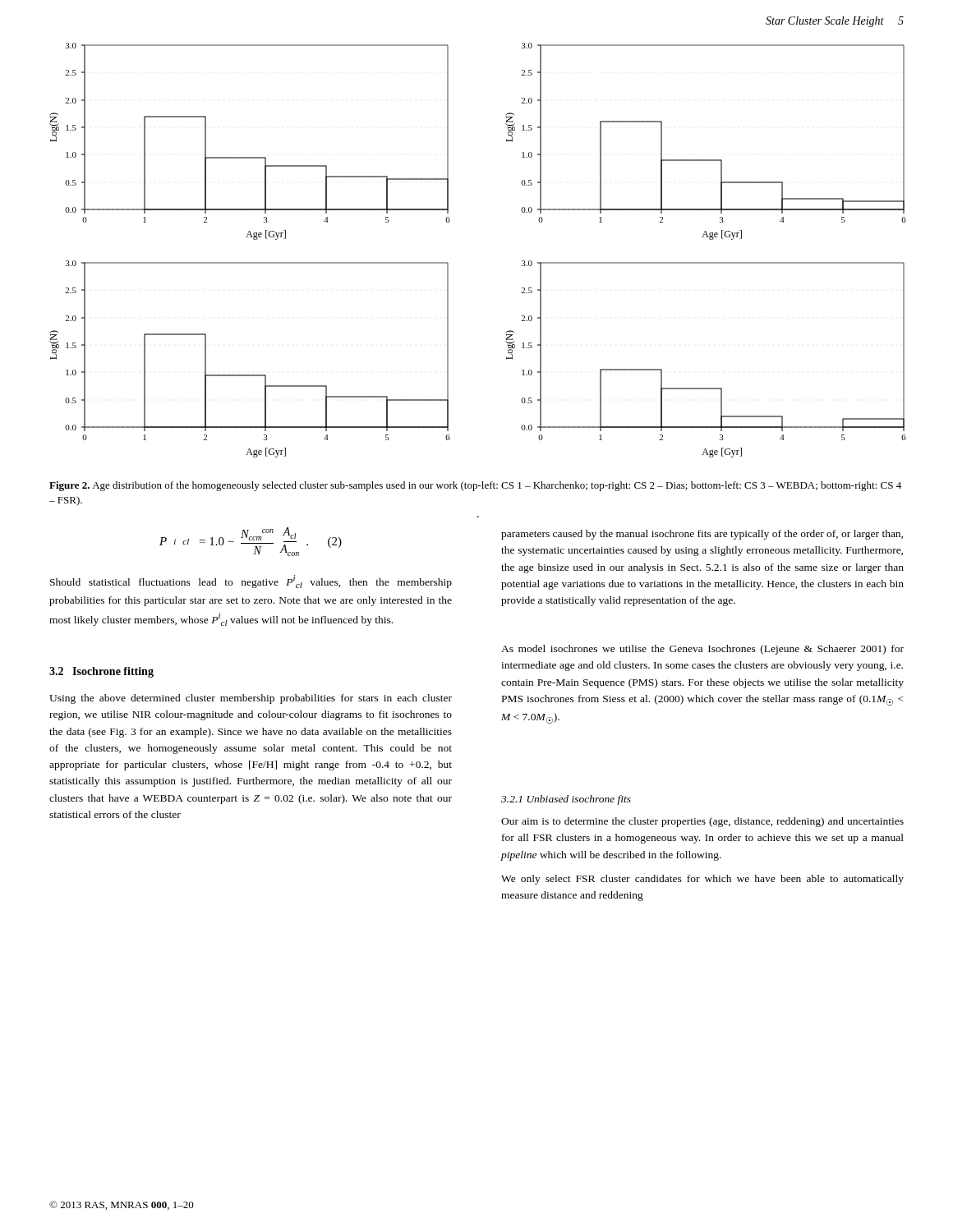Locate a formula

[251, 542]
